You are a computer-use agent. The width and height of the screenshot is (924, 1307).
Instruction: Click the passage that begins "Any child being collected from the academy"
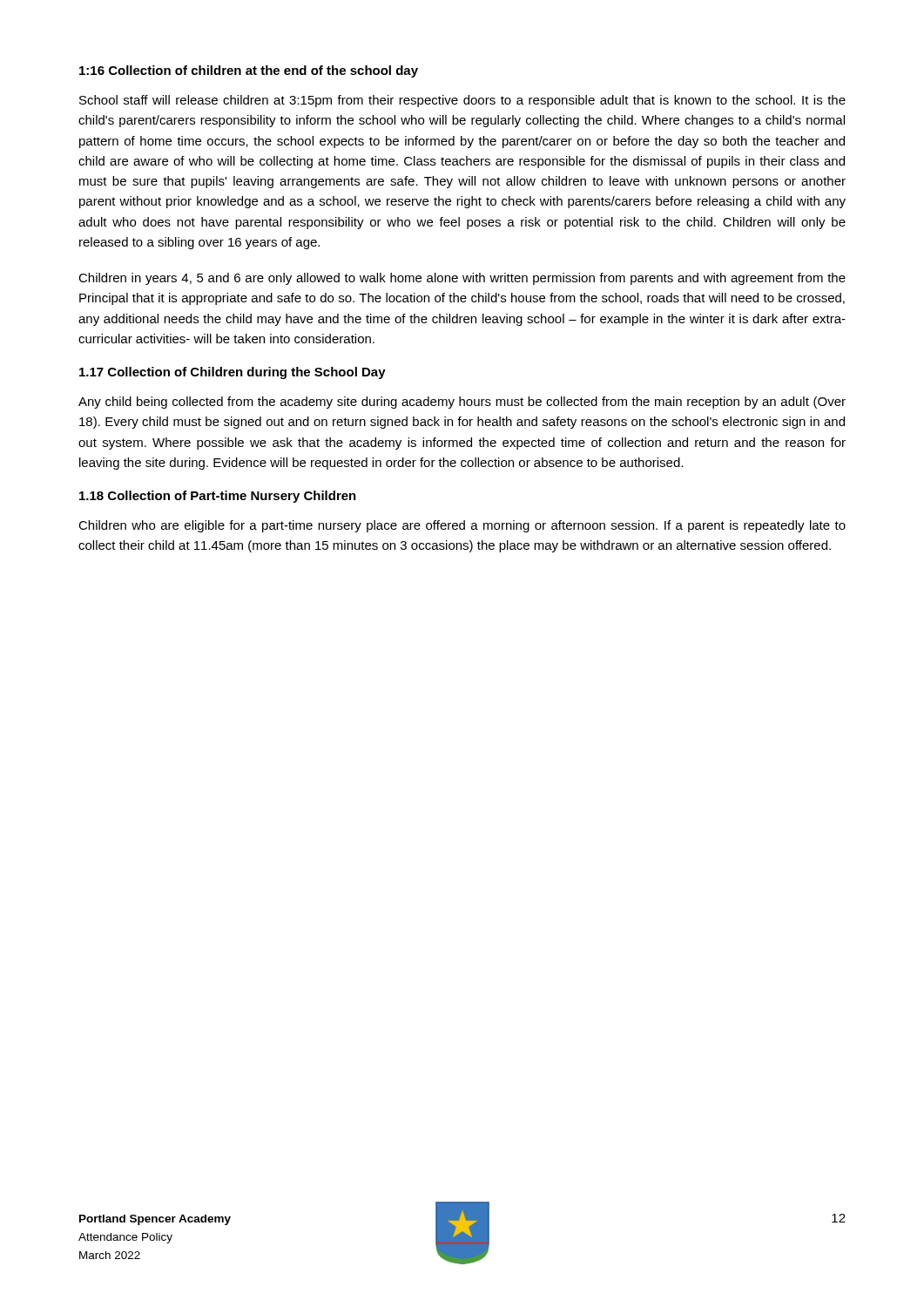click(462, 432)
